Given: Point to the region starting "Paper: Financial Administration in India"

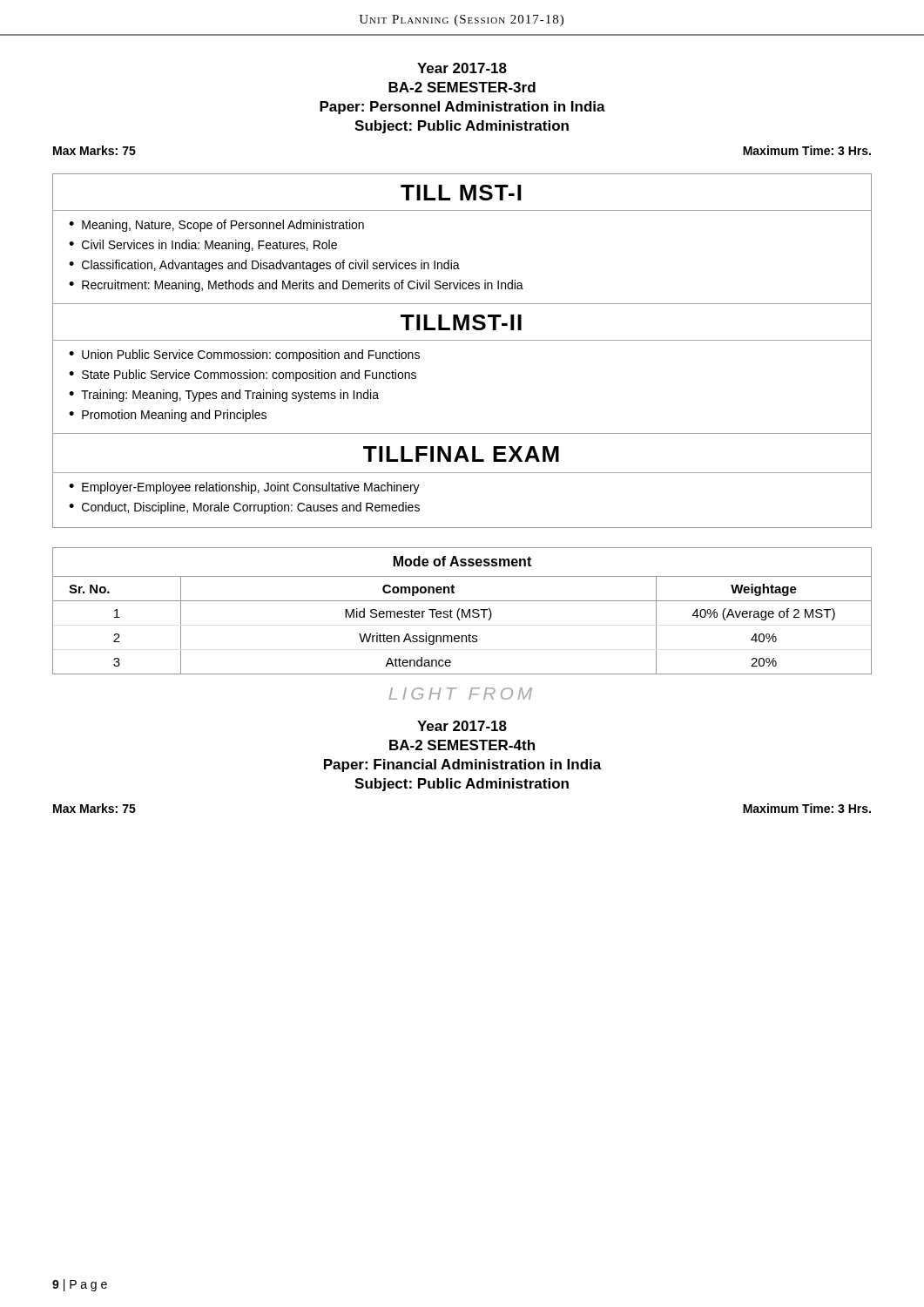Looking at the screenshot, I should click(462, 765).
